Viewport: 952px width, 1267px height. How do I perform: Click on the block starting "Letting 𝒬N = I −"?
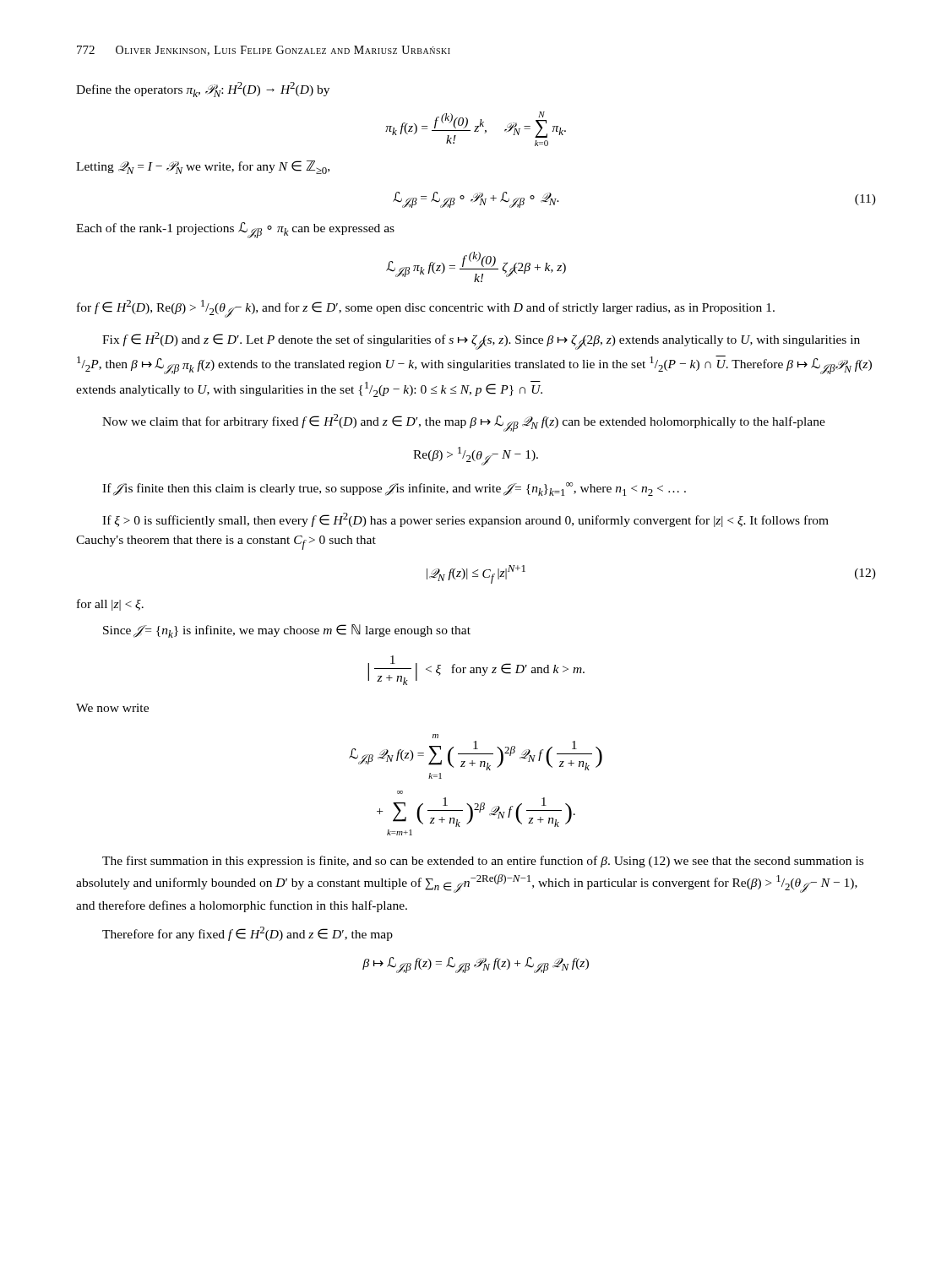tap(203, 168)
